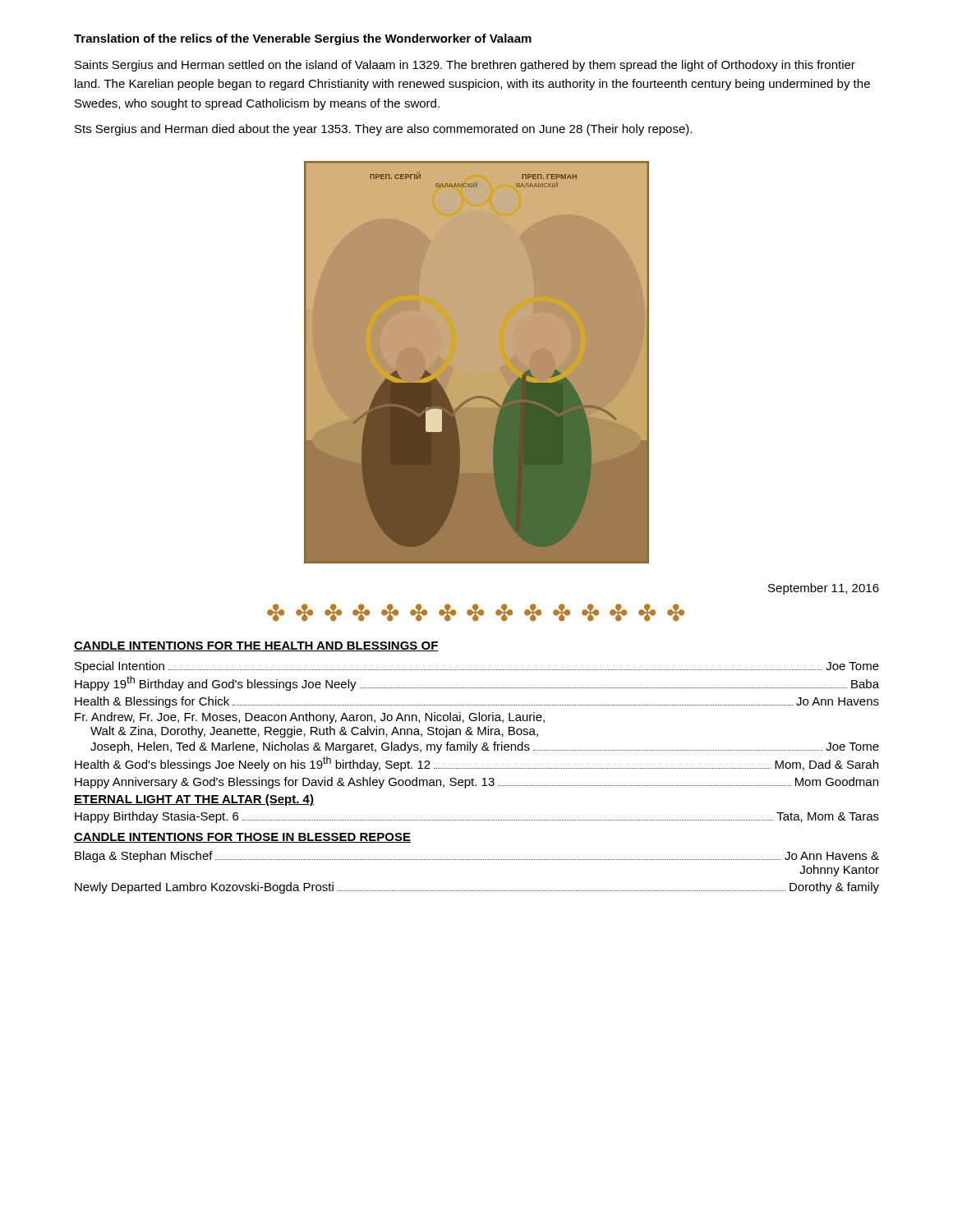Point to the element starting "September 11, 2016"
953x1232 pixels.
point(823,588)
